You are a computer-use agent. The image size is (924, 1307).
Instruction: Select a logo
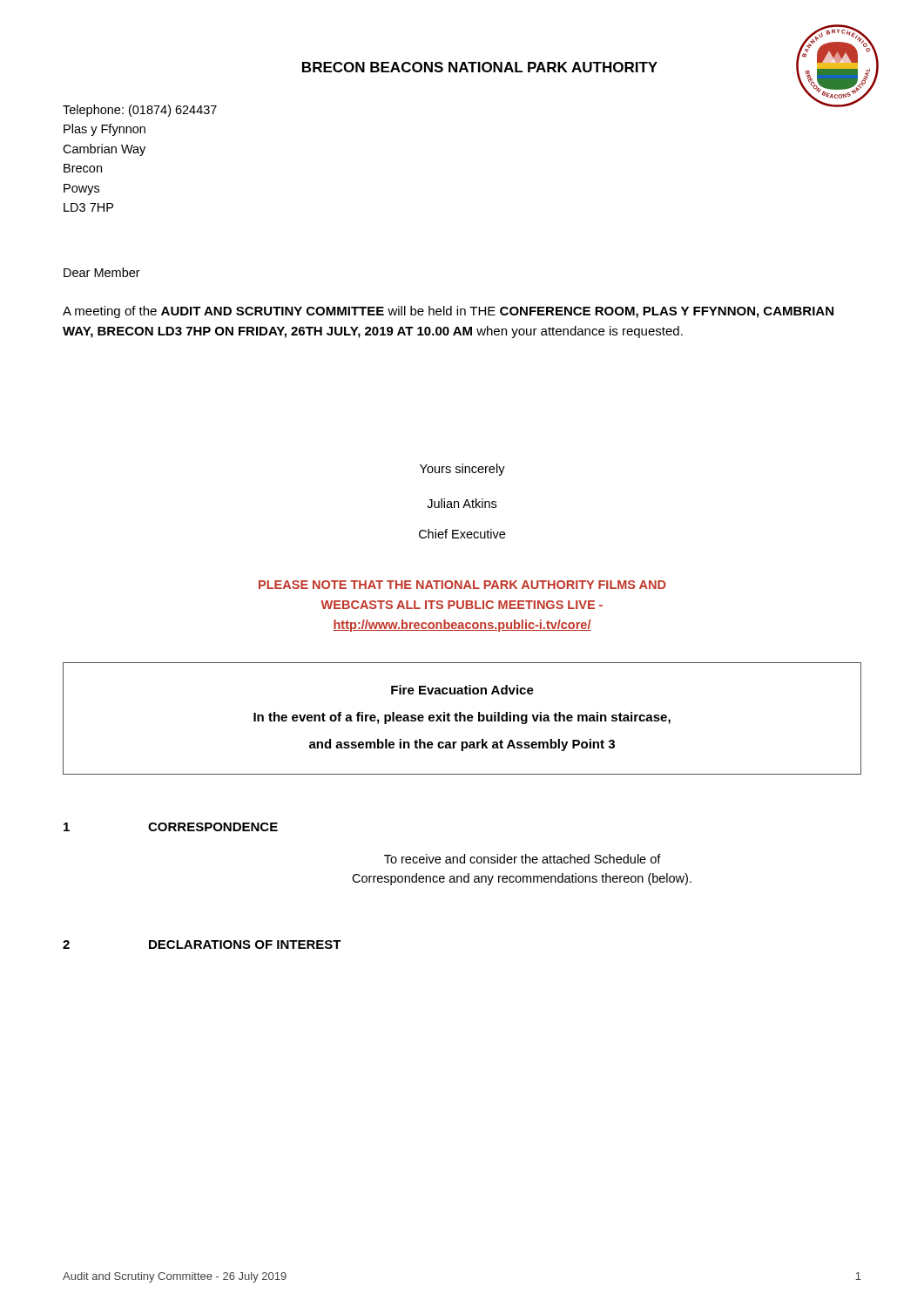[837, 66]
